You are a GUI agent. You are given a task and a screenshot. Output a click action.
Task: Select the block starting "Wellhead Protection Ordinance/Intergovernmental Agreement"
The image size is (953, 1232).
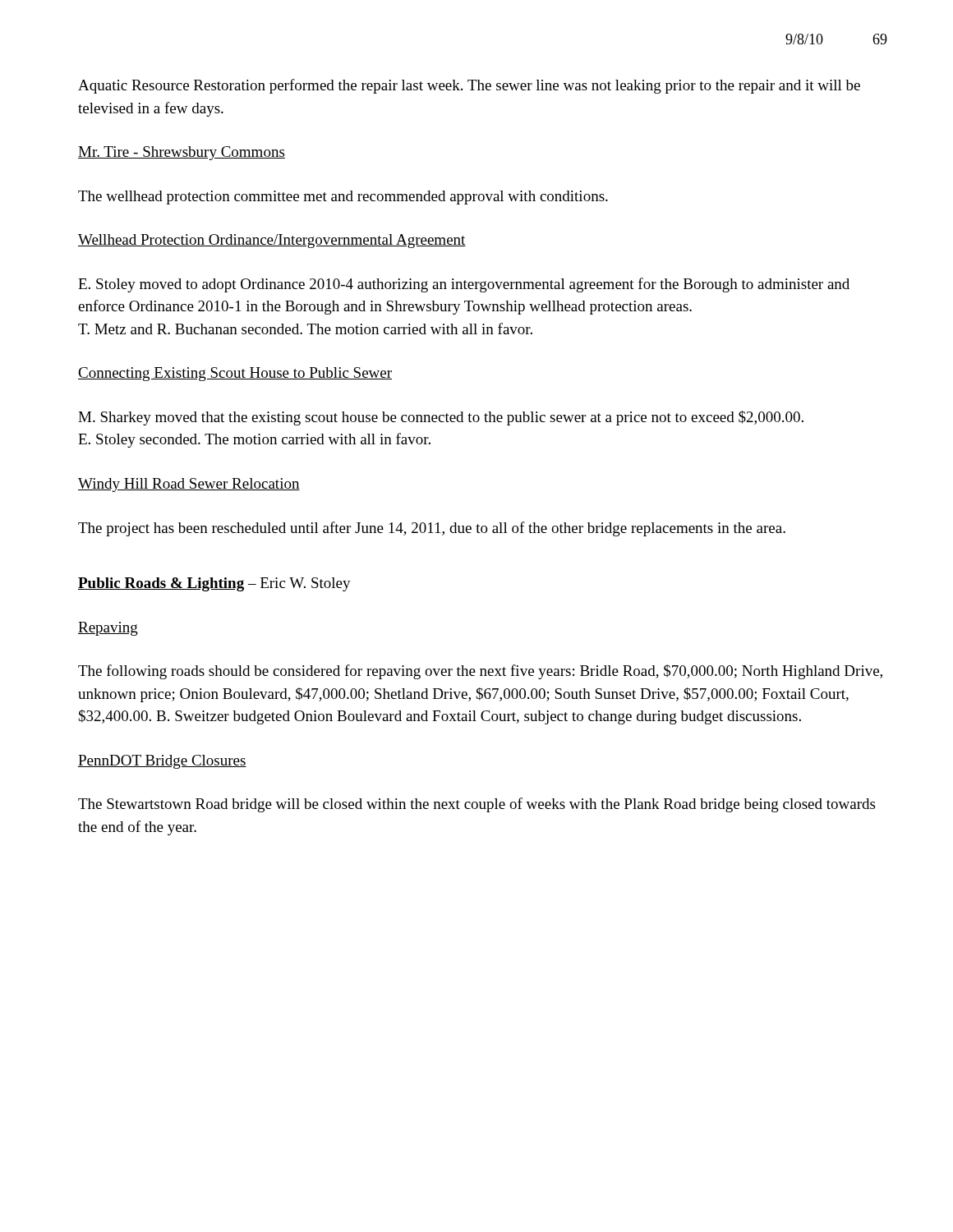click(272, 240)
